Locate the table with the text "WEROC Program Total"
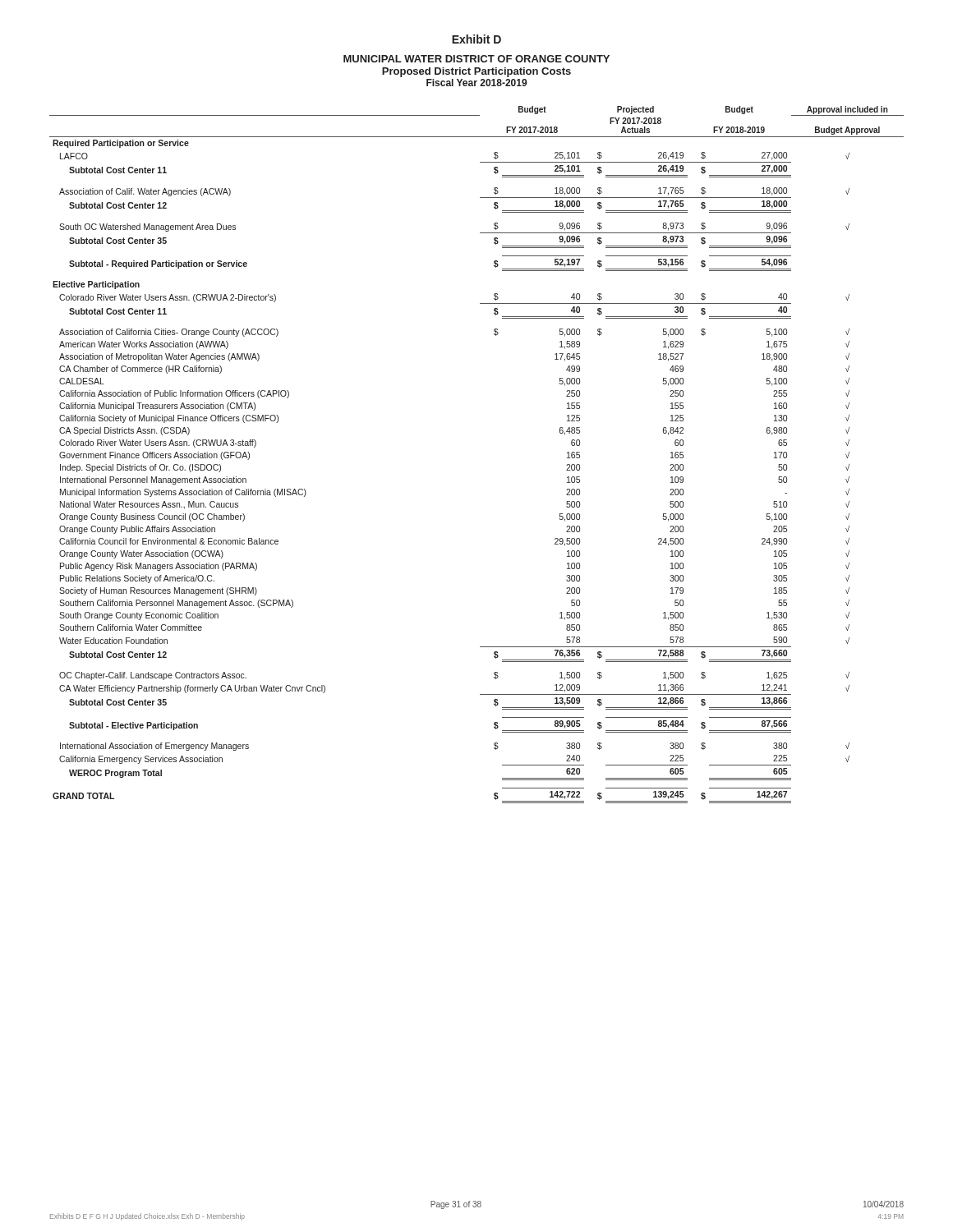 pos(476,453)
